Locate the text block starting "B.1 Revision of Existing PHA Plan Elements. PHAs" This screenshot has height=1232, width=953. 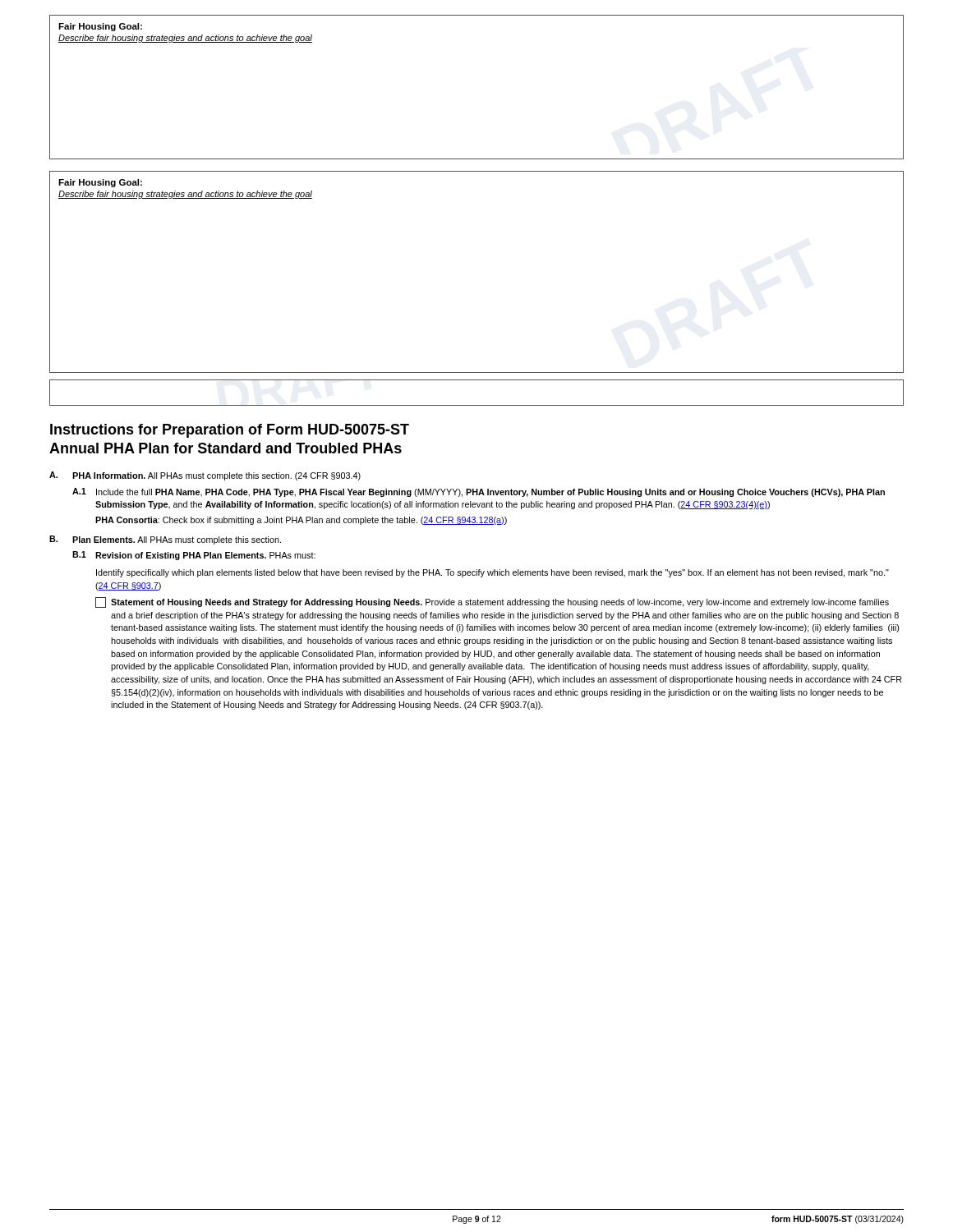[194, 556]
